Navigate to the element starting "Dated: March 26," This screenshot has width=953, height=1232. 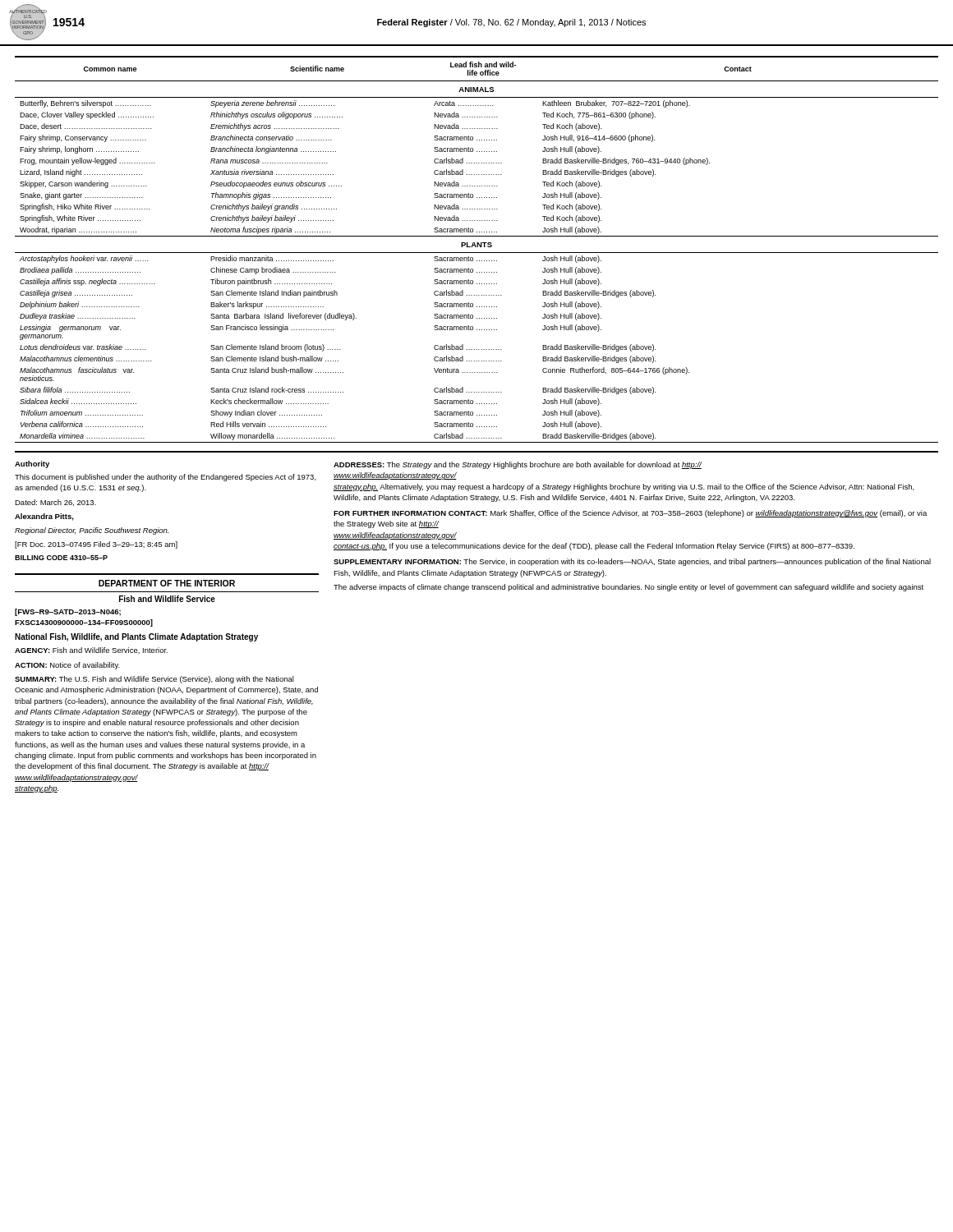tap(55, 503)
